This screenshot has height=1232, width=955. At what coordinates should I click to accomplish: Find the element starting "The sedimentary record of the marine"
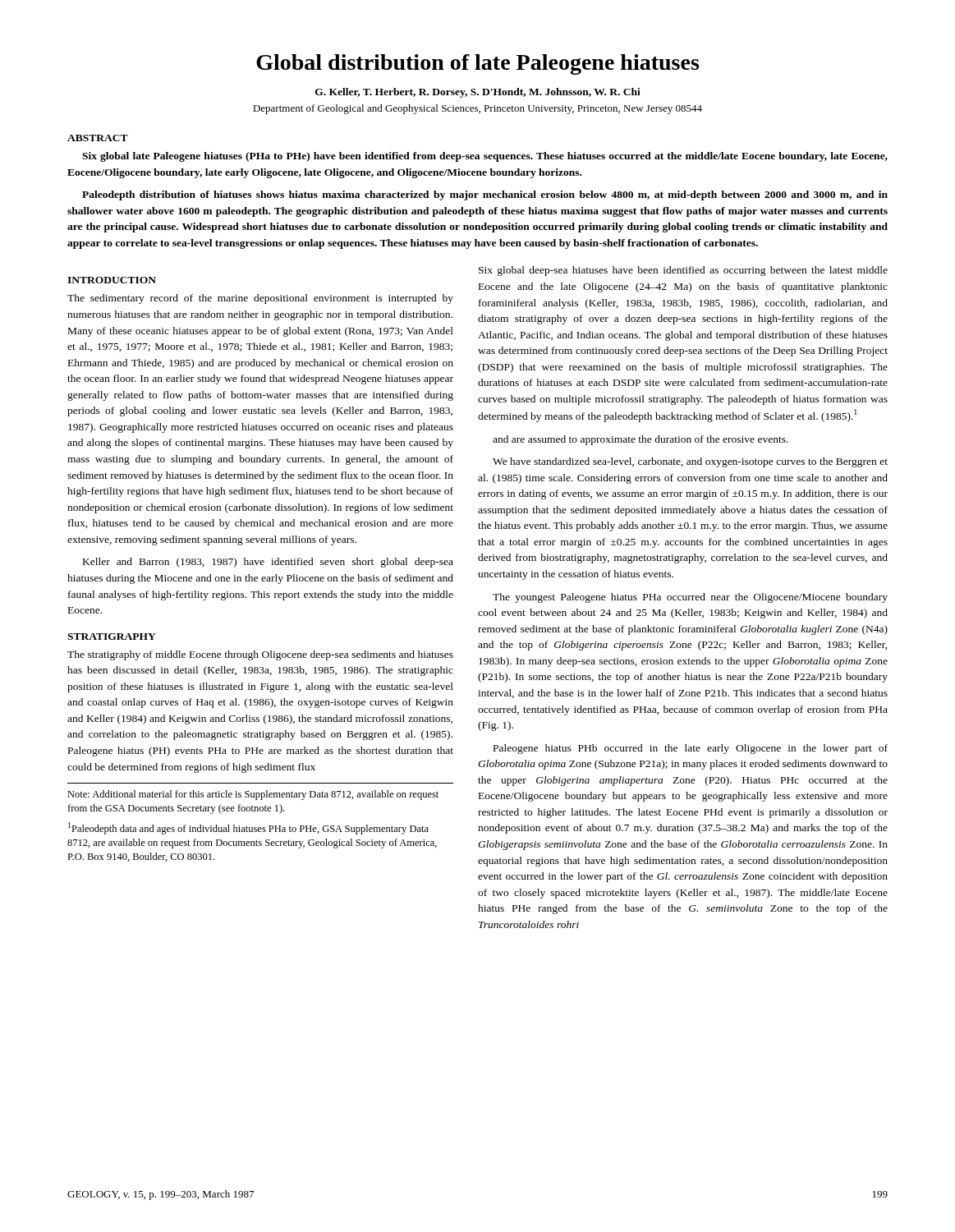coord(260,454)
